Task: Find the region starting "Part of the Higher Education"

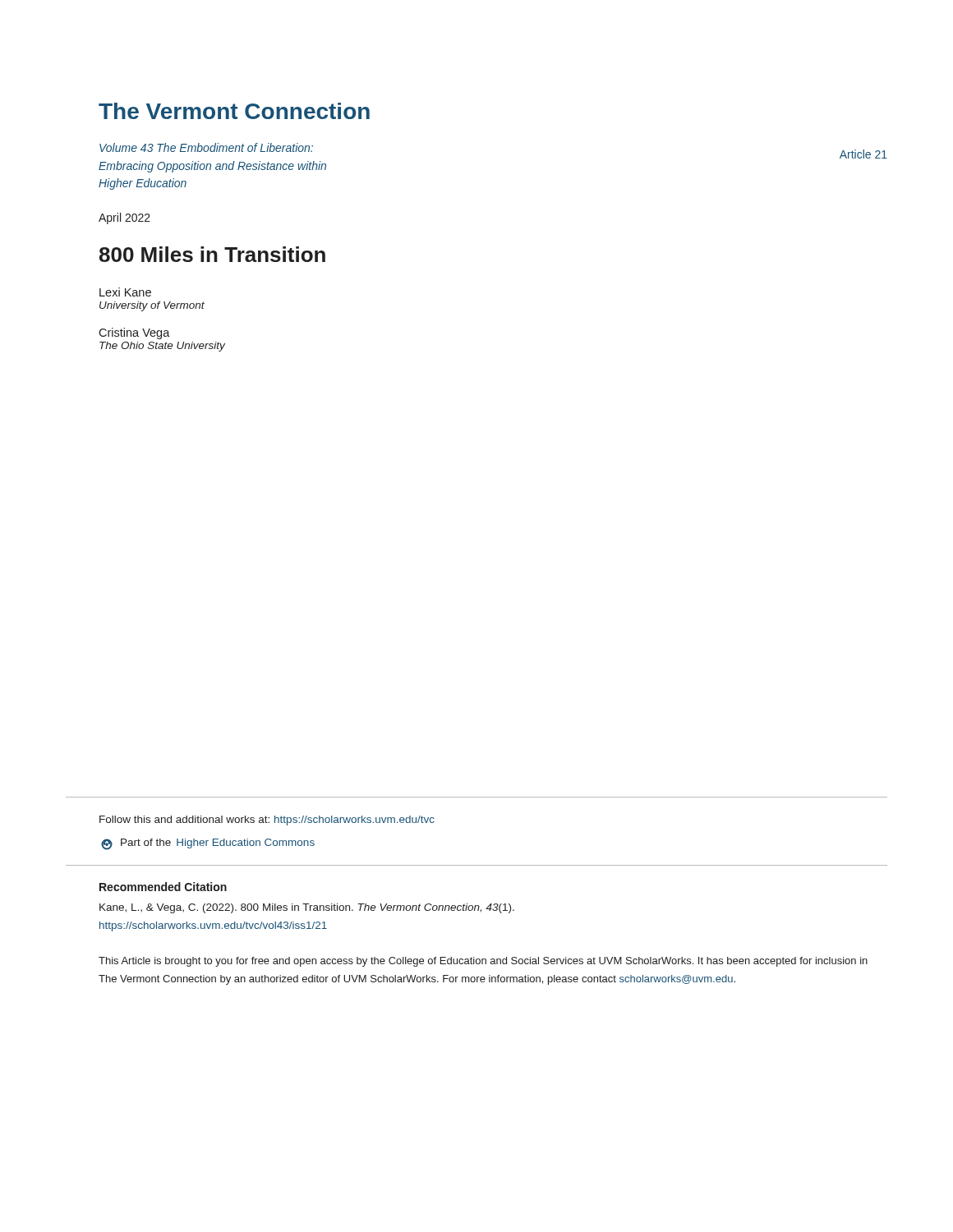Action: click(207, 842)
